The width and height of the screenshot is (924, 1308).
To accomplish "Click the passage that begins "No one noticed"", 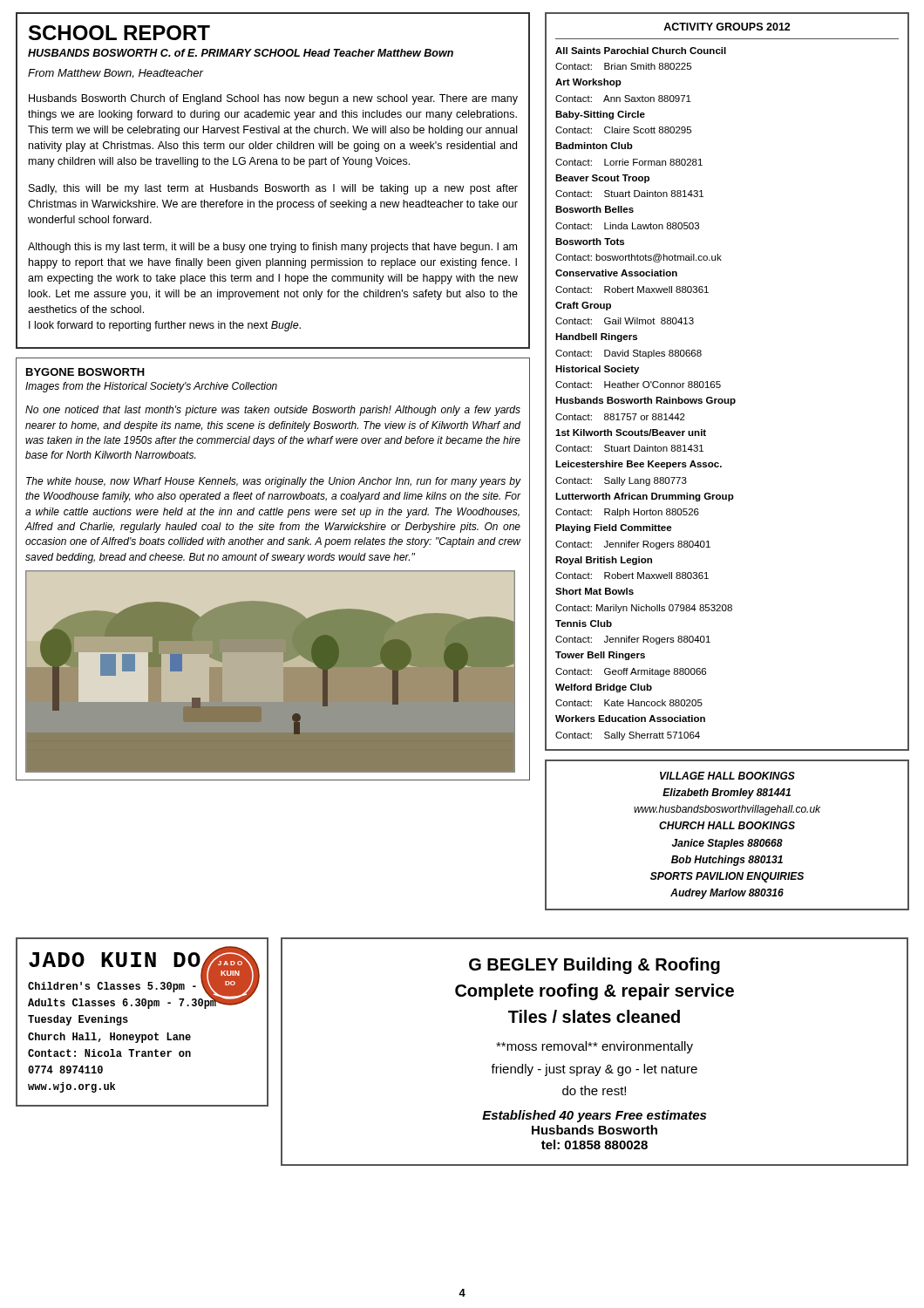I will [x=273, y=433].
